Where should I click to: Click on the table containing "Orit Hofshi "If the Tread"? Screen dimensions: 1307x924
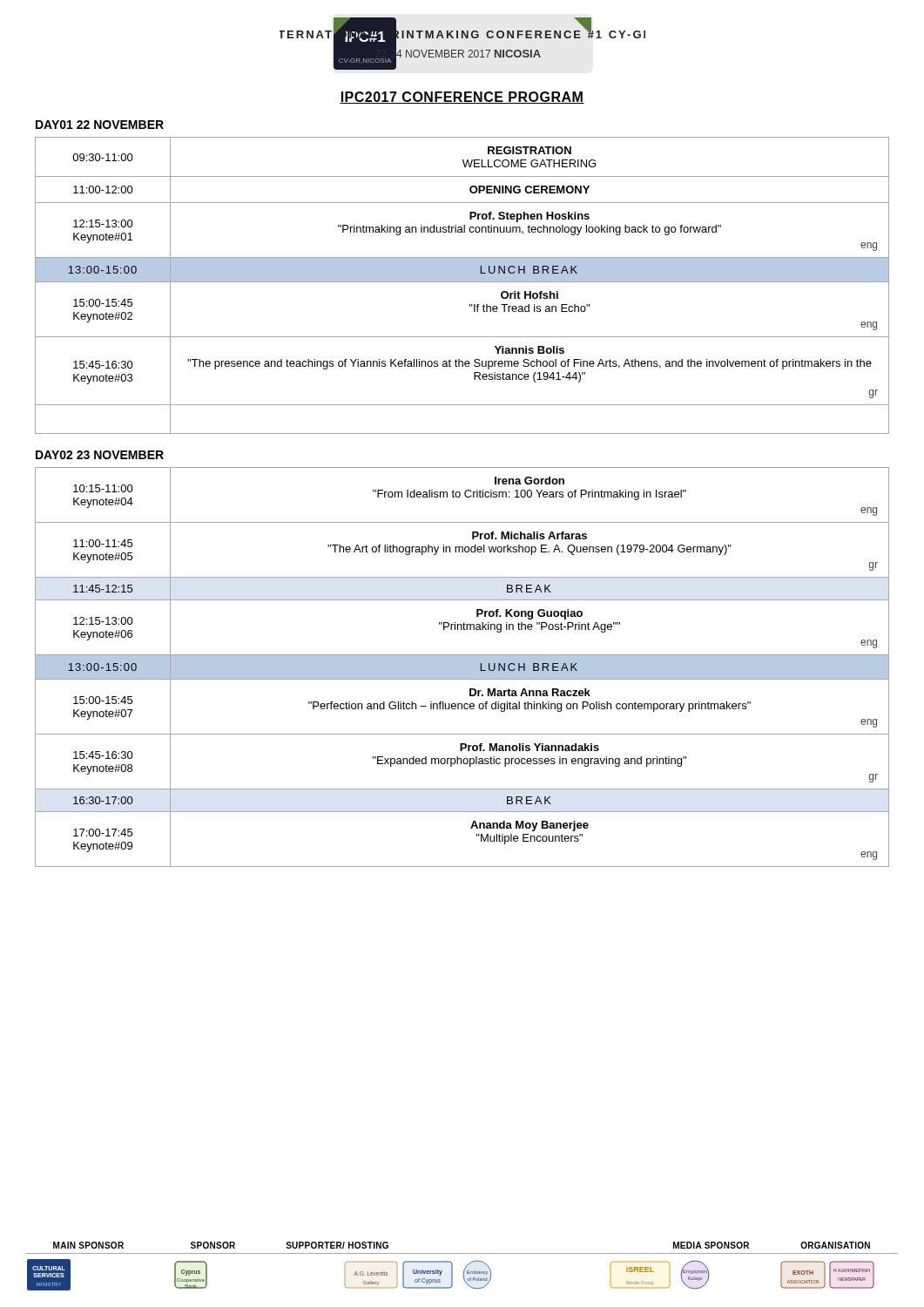[x=462, y=285]
